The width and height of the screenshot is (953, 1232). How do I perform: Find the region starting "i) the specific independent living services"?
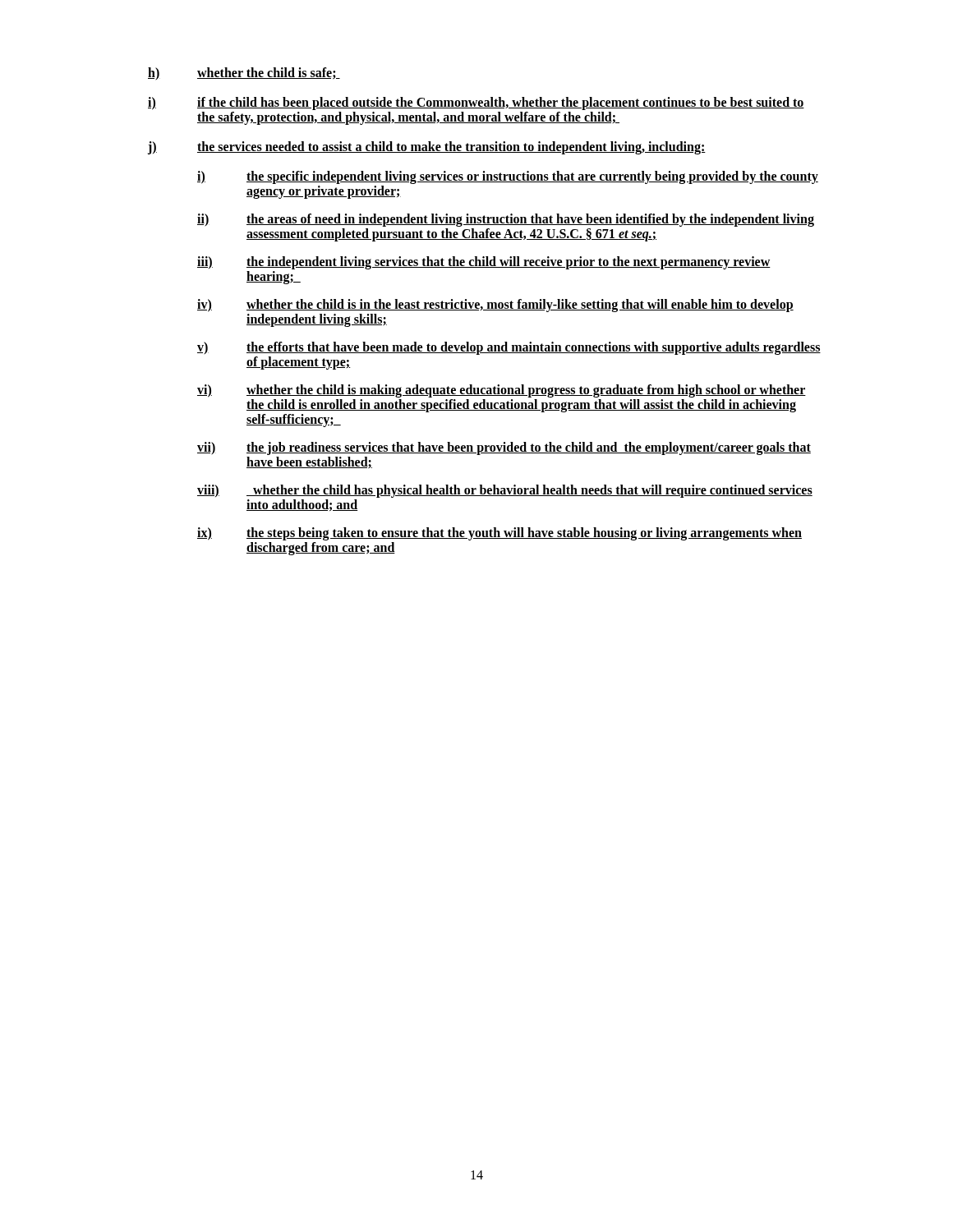point(509,184)
